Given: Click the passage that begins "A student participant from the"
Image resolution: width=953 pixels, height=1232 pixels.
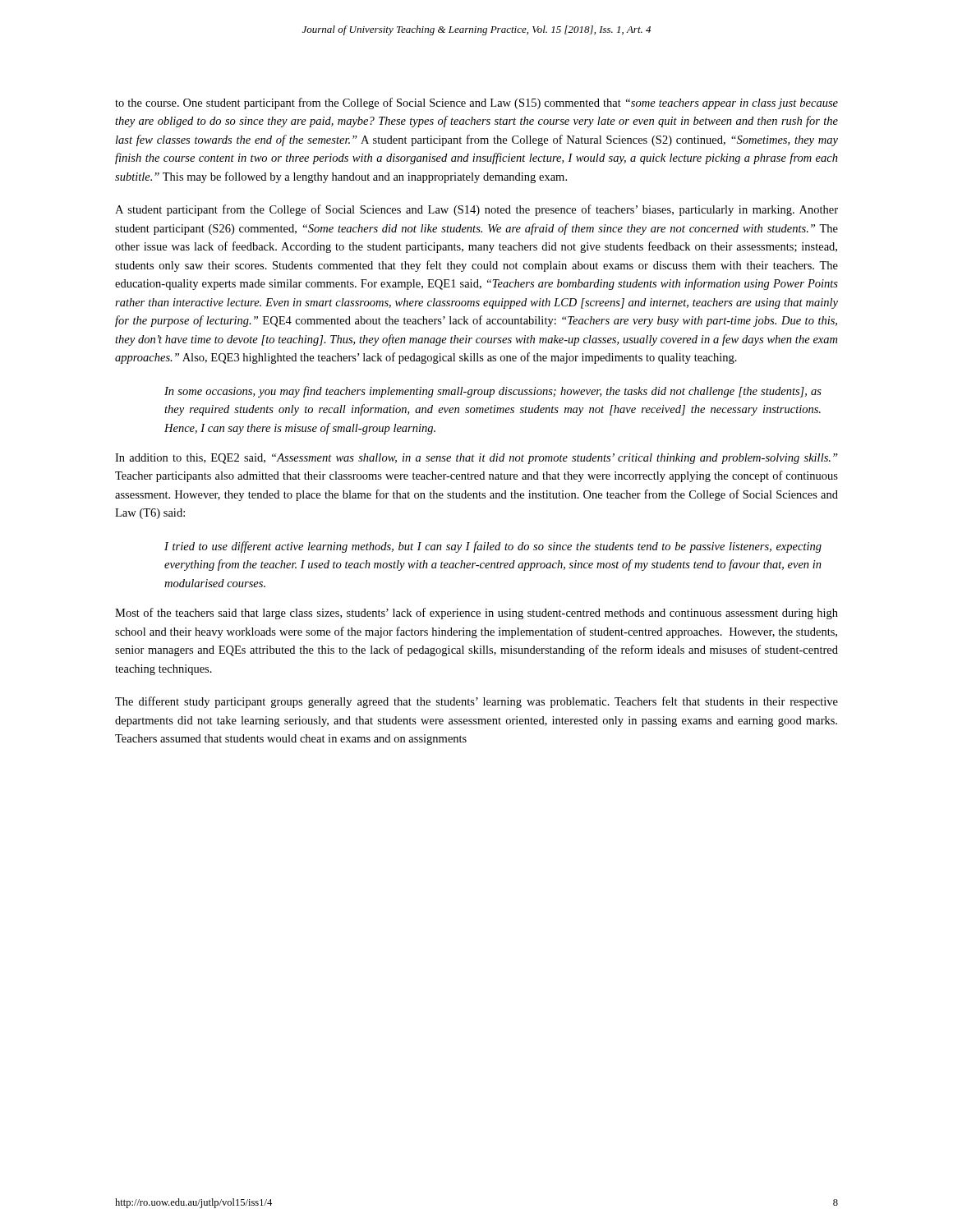Looking at the screenshot, I should click(476, 284).
